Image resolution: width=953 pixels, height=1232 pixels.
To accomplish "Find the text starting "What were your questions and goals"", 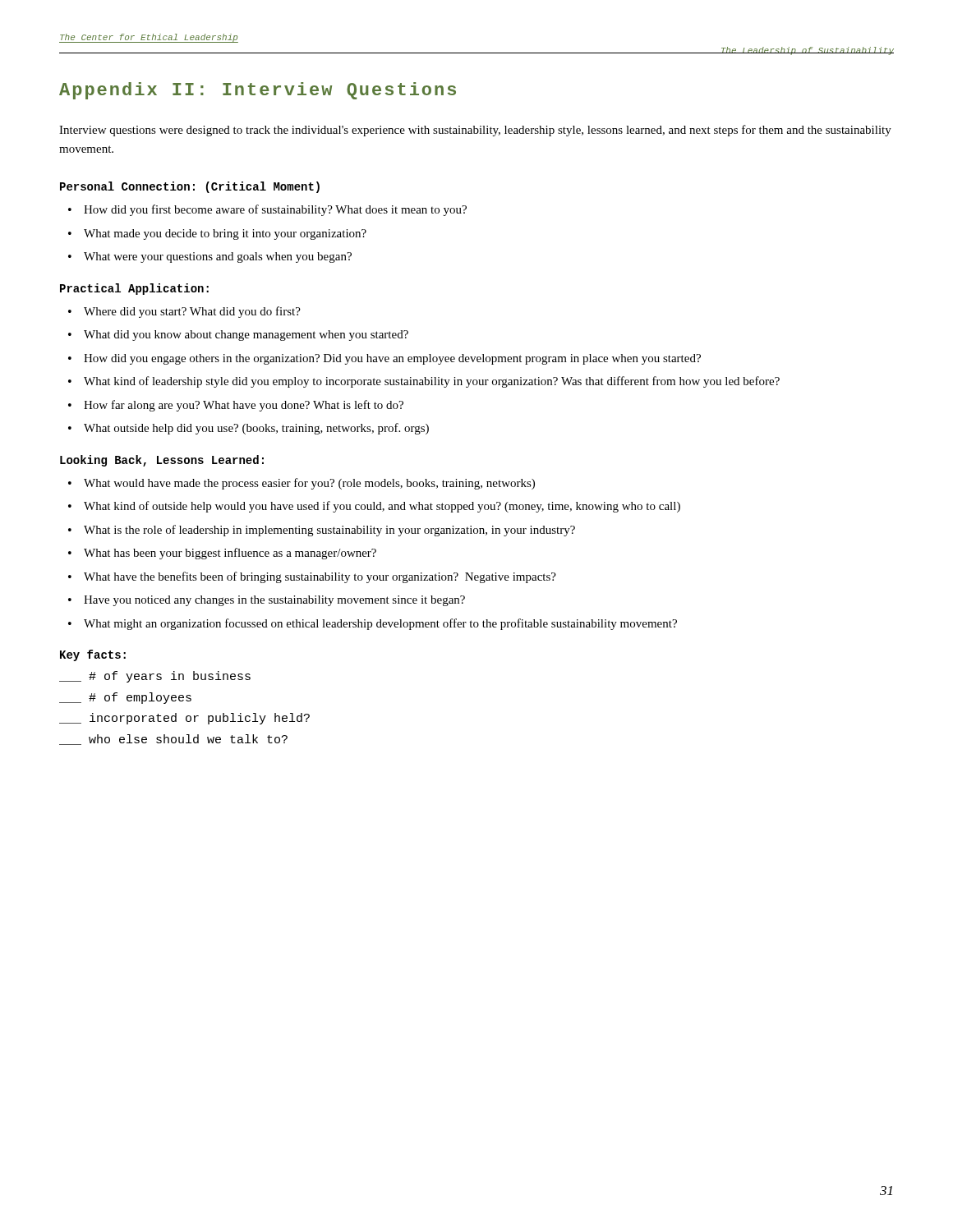I will [x=218, y=256].
